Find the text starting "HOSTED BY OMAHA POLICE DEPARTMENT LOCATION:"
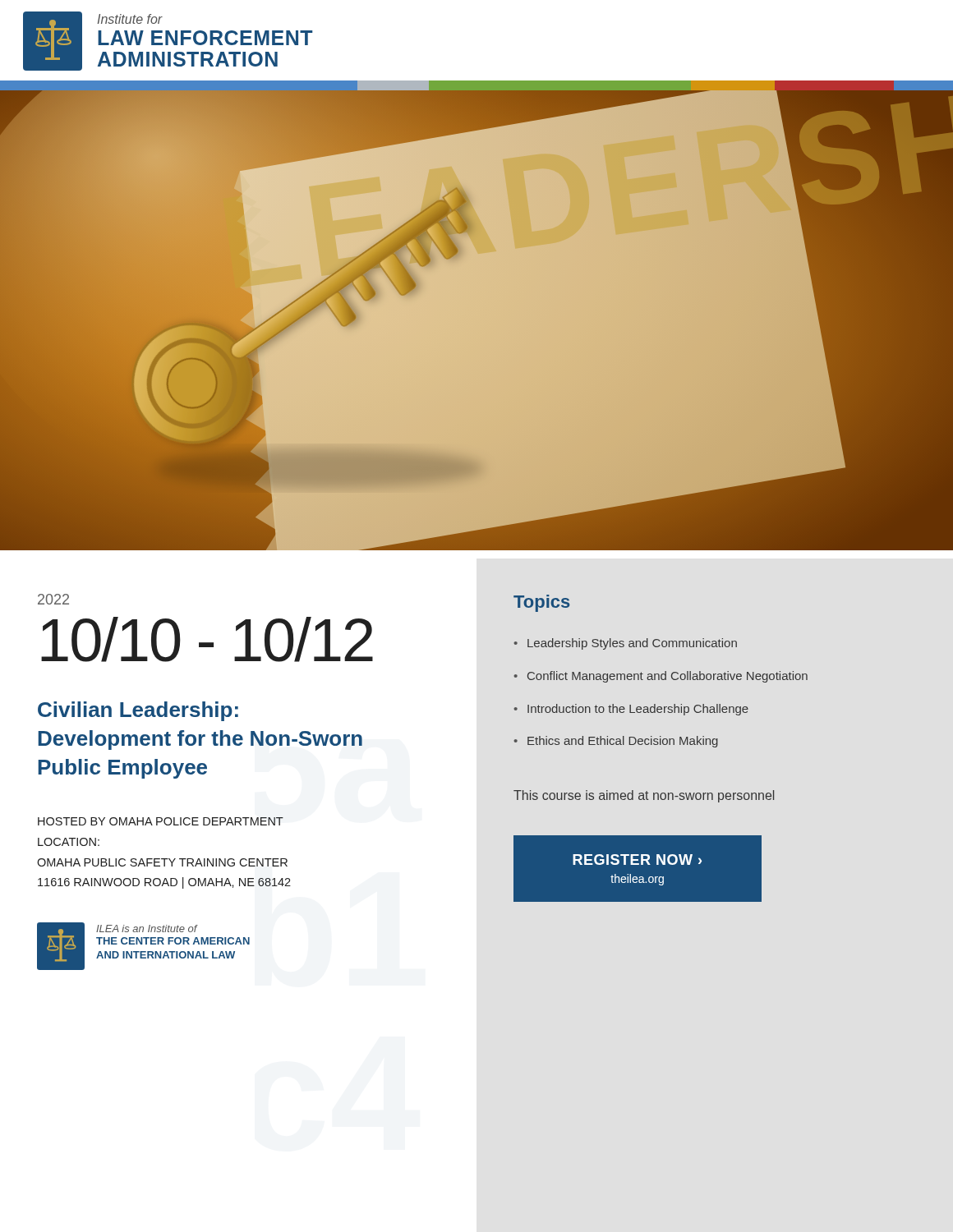The image size is (953, 1232). 164,852
